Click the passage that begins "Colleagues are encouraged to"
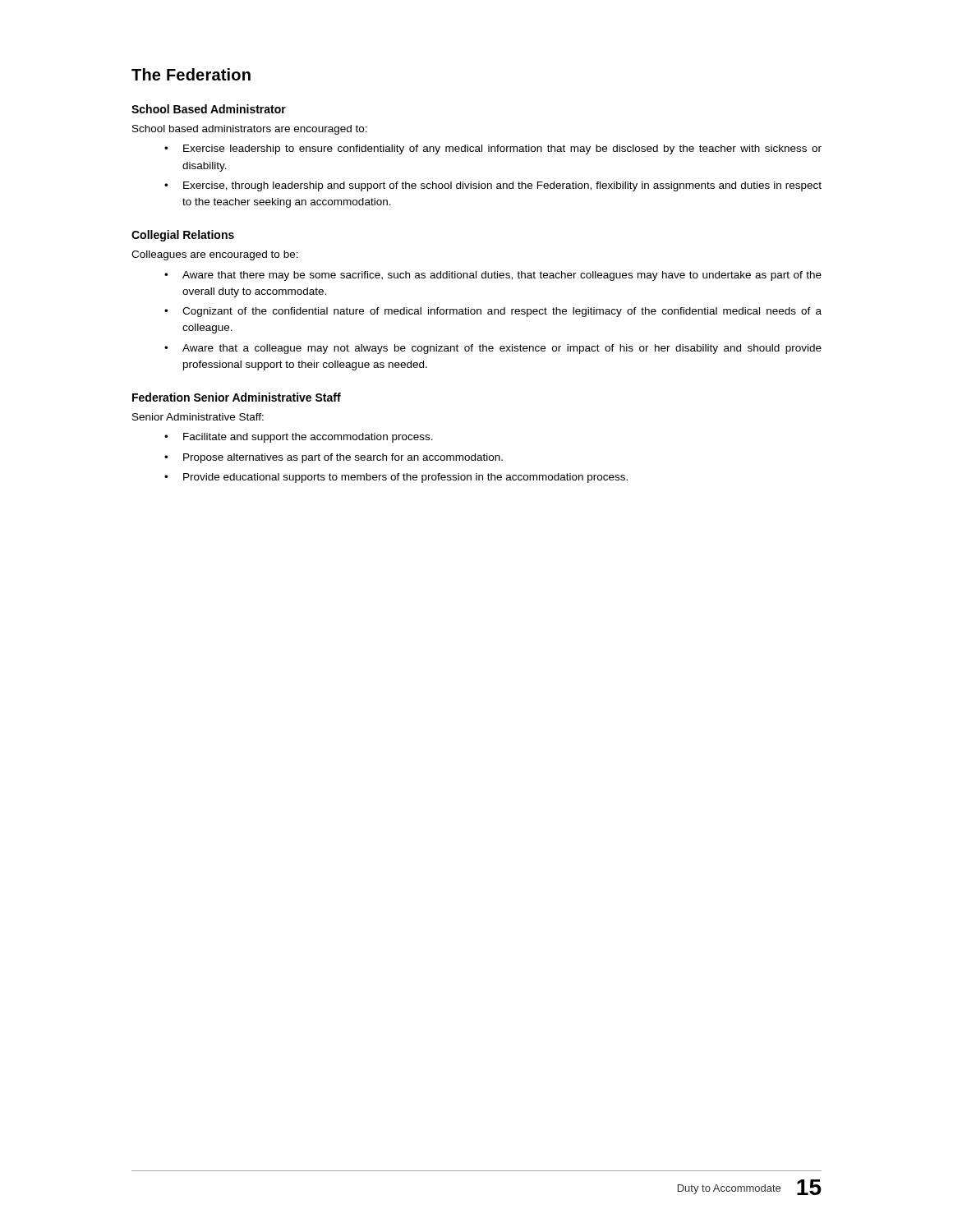The height and width of the screenshot is (1232, 953). coord(215,254)
